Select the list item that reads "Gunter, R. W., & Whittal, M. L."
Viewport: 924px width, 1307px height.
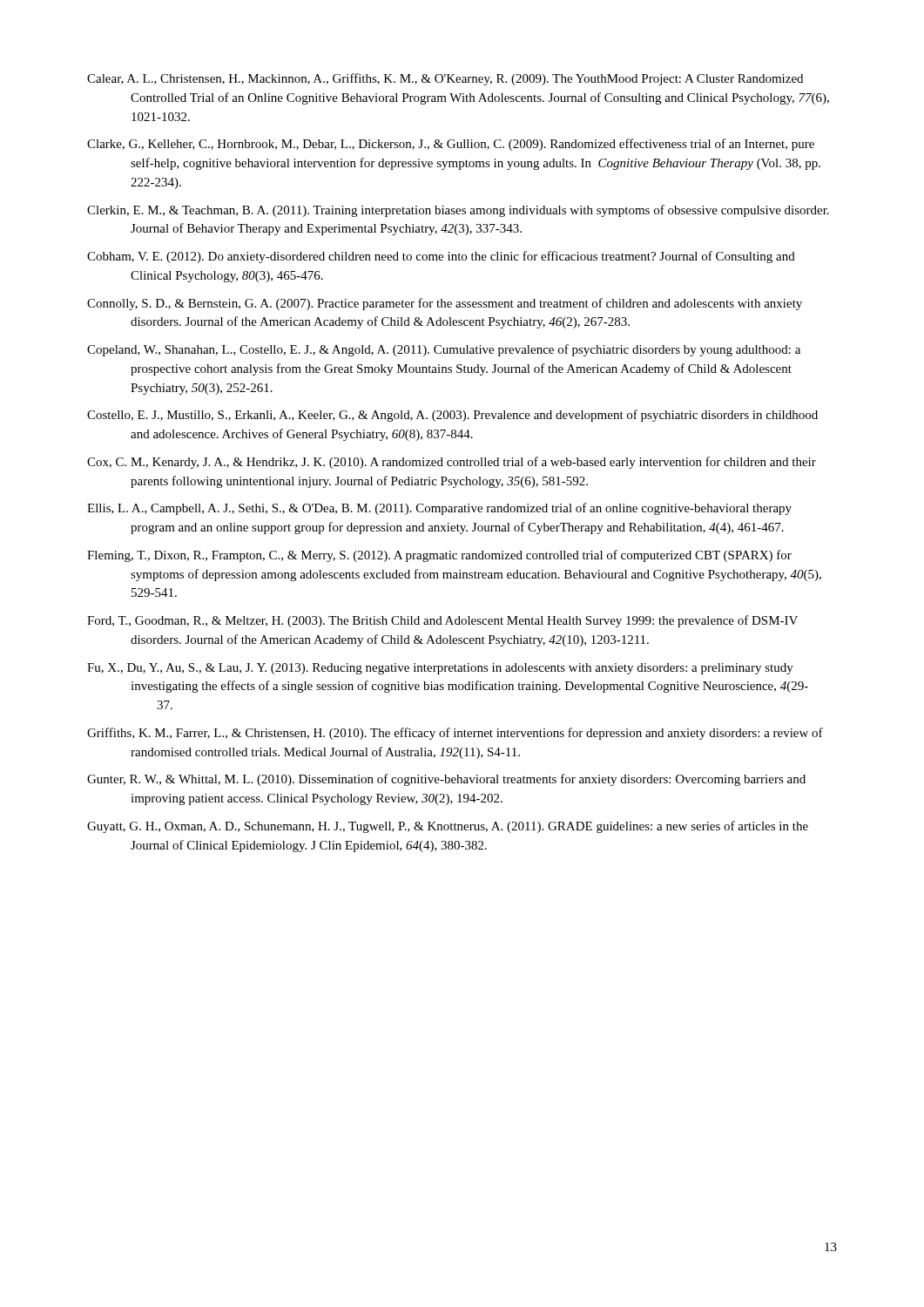[x=446, y=789]
